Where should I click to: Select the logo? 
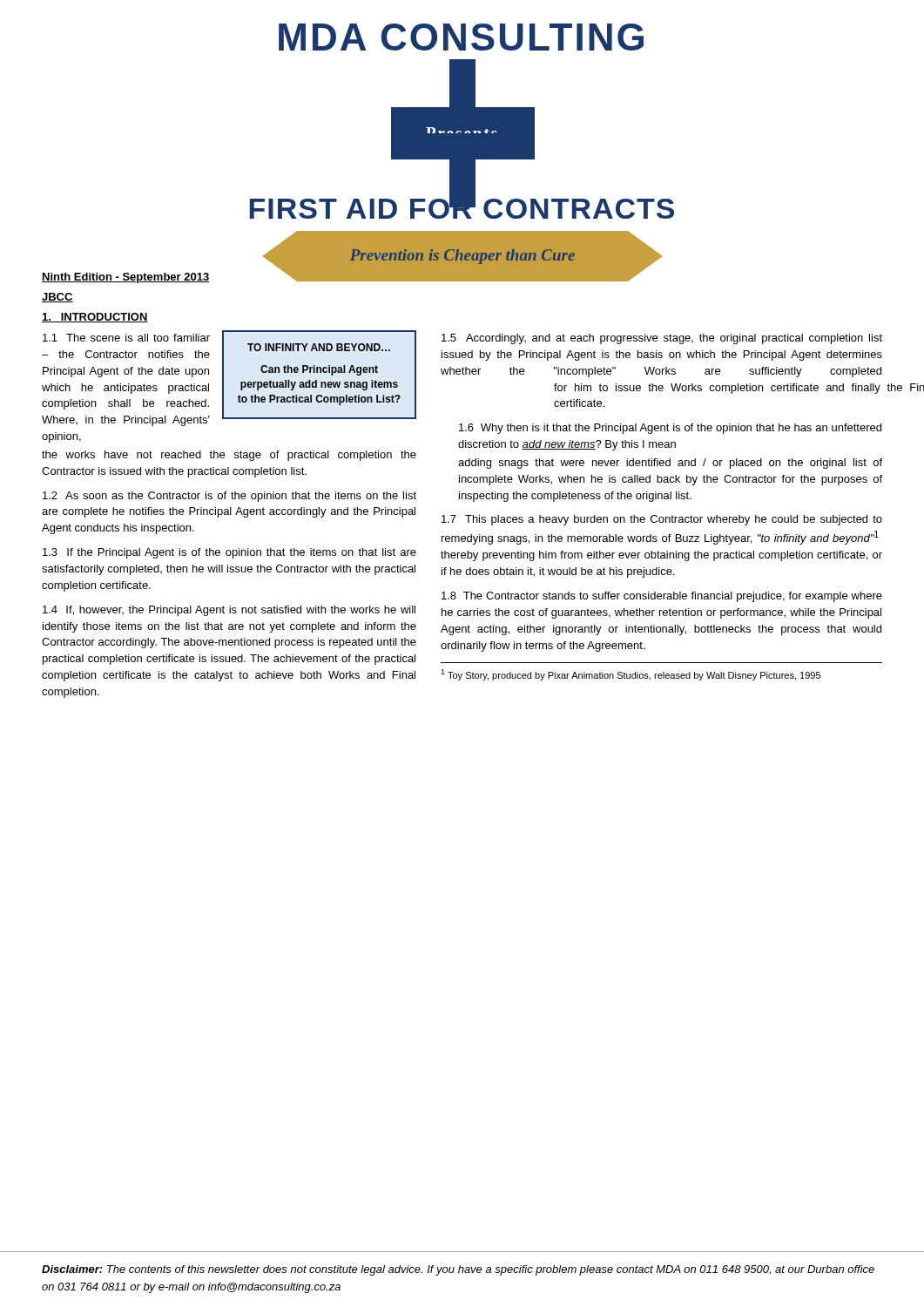462,141
